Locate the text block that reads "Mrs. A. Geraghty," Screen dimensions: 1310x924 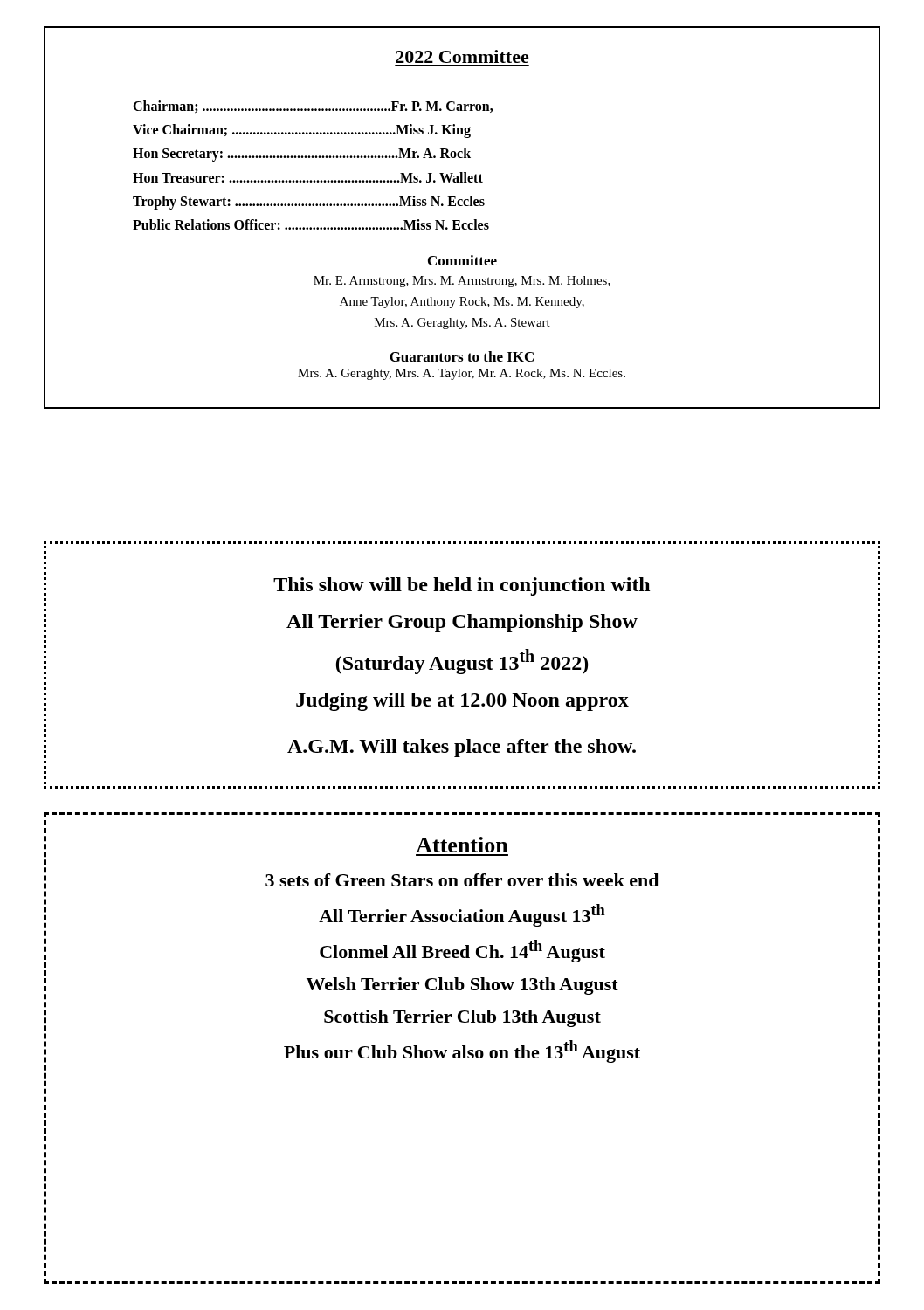click(x=462, y=373)
